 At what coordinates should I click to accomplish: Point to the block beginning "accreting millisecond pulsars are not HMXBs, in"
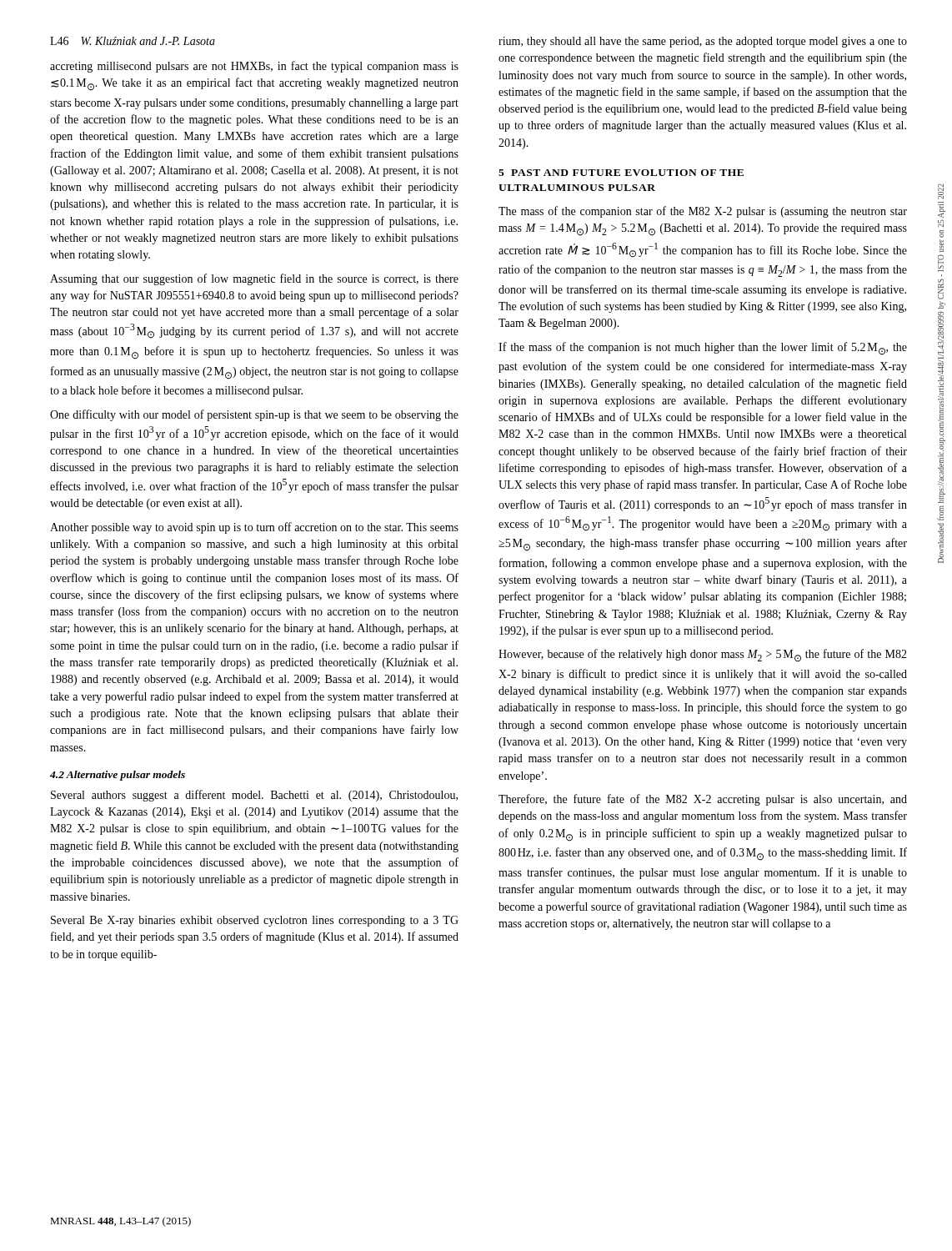[254, 161]
